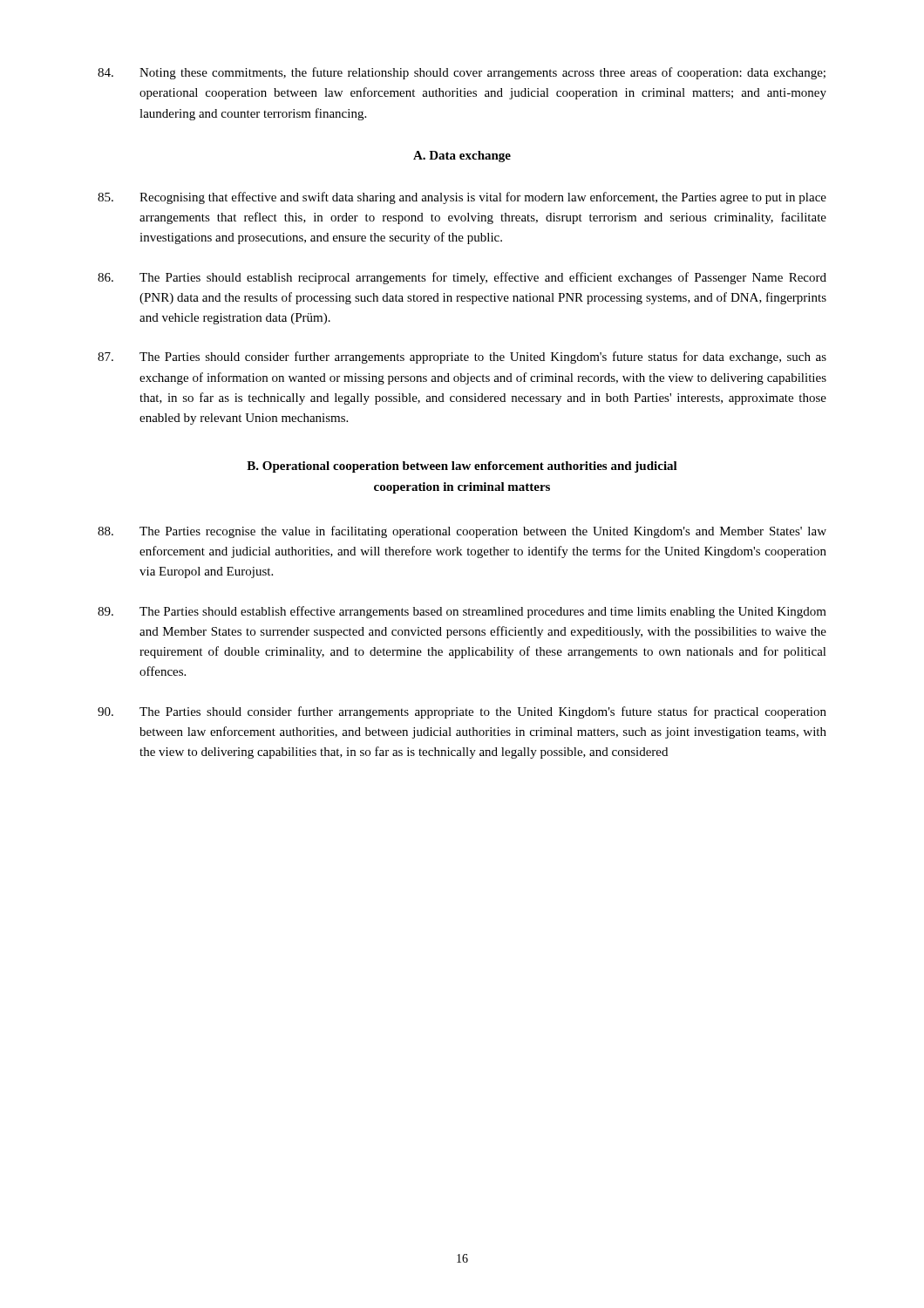Image resolution: width=924 pixels, height=1308 pixels.
Task: Select the text block starting "89. The Parties should establish effective arrangements"
Action: tap(462, 642)
